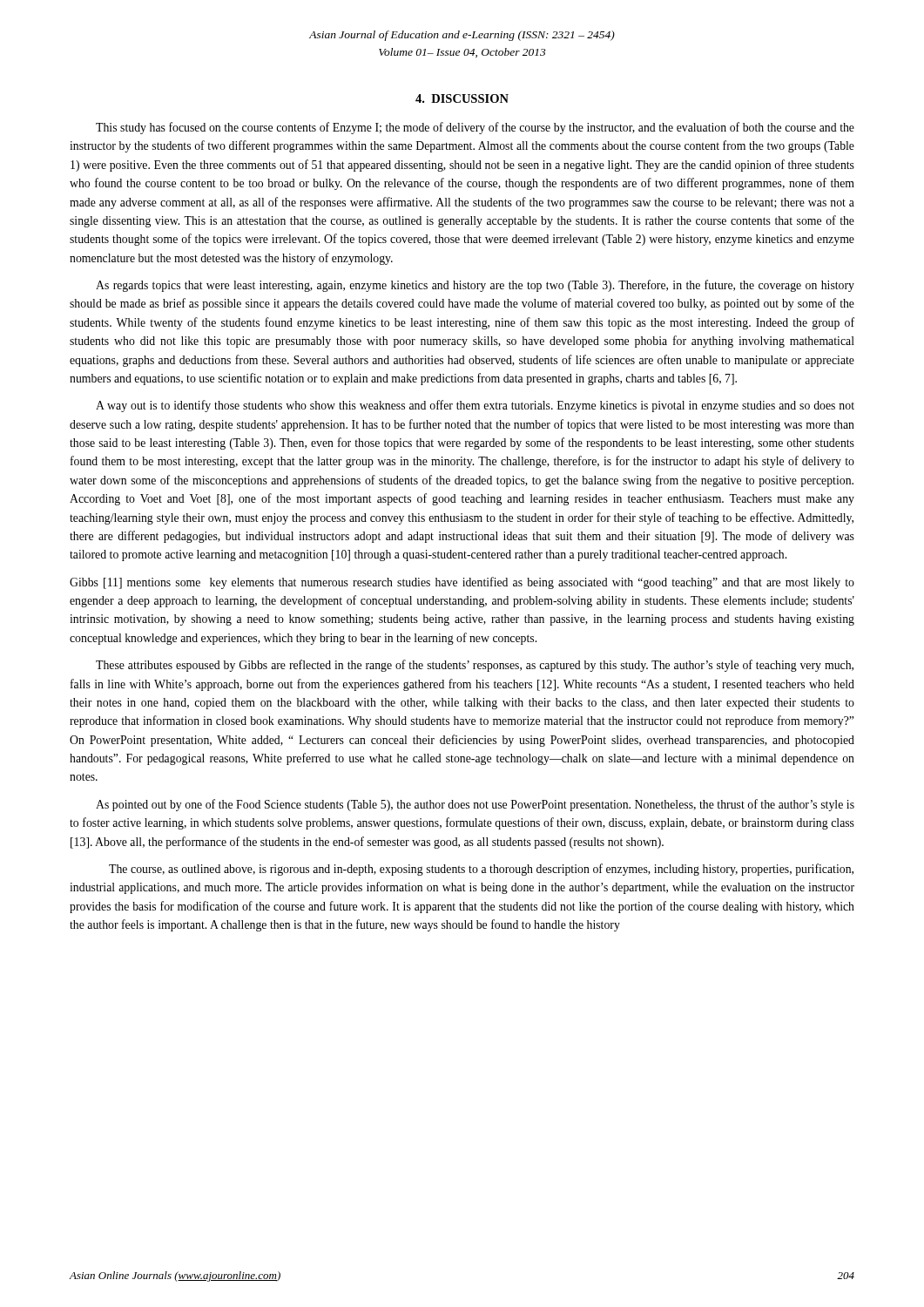Locate the section header with the text "4. DISCUSSION"

point(462,98)
